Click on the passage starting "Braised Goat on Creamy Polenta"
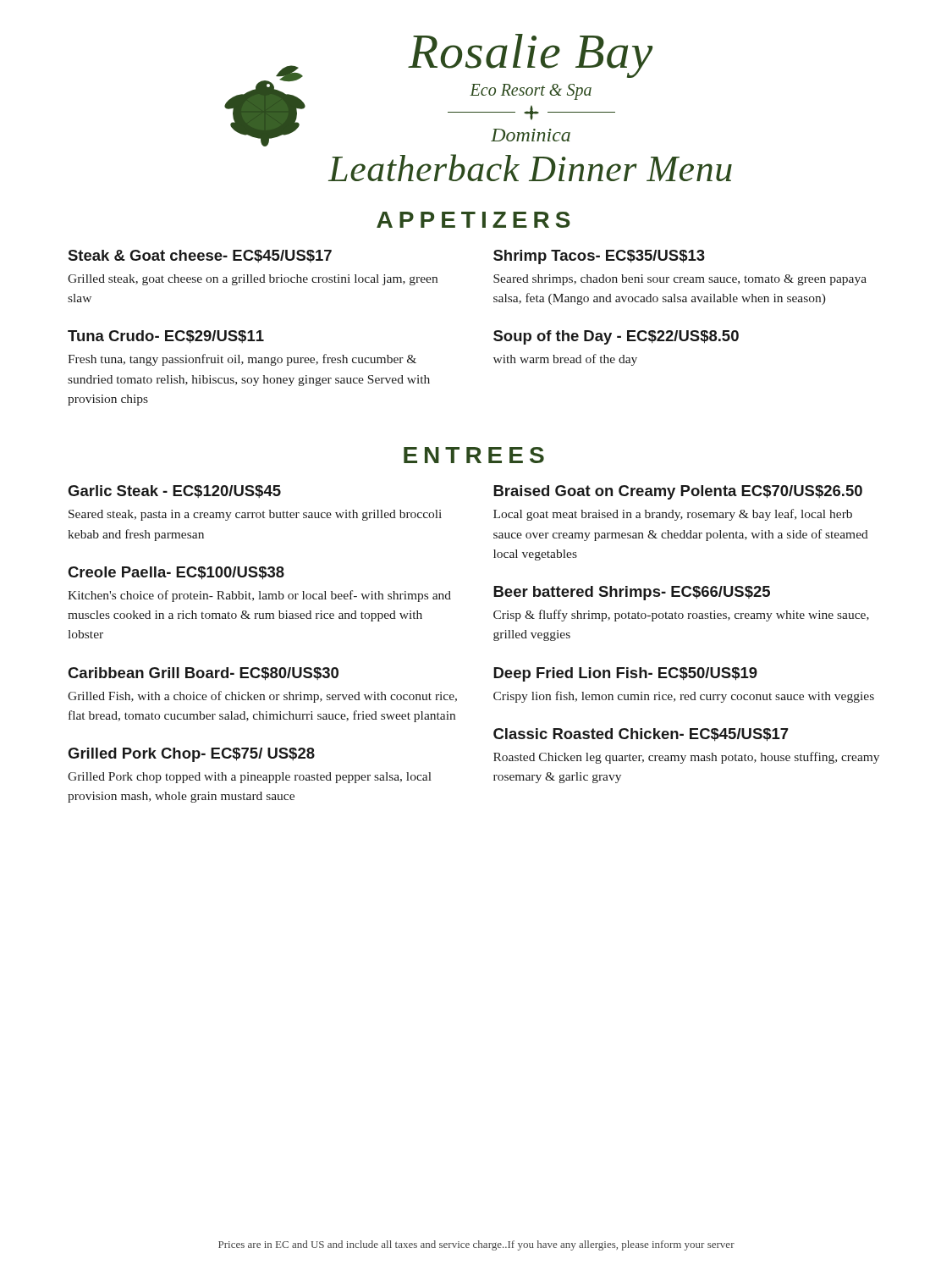This screenshot has width=952, height=1270. 689,522
